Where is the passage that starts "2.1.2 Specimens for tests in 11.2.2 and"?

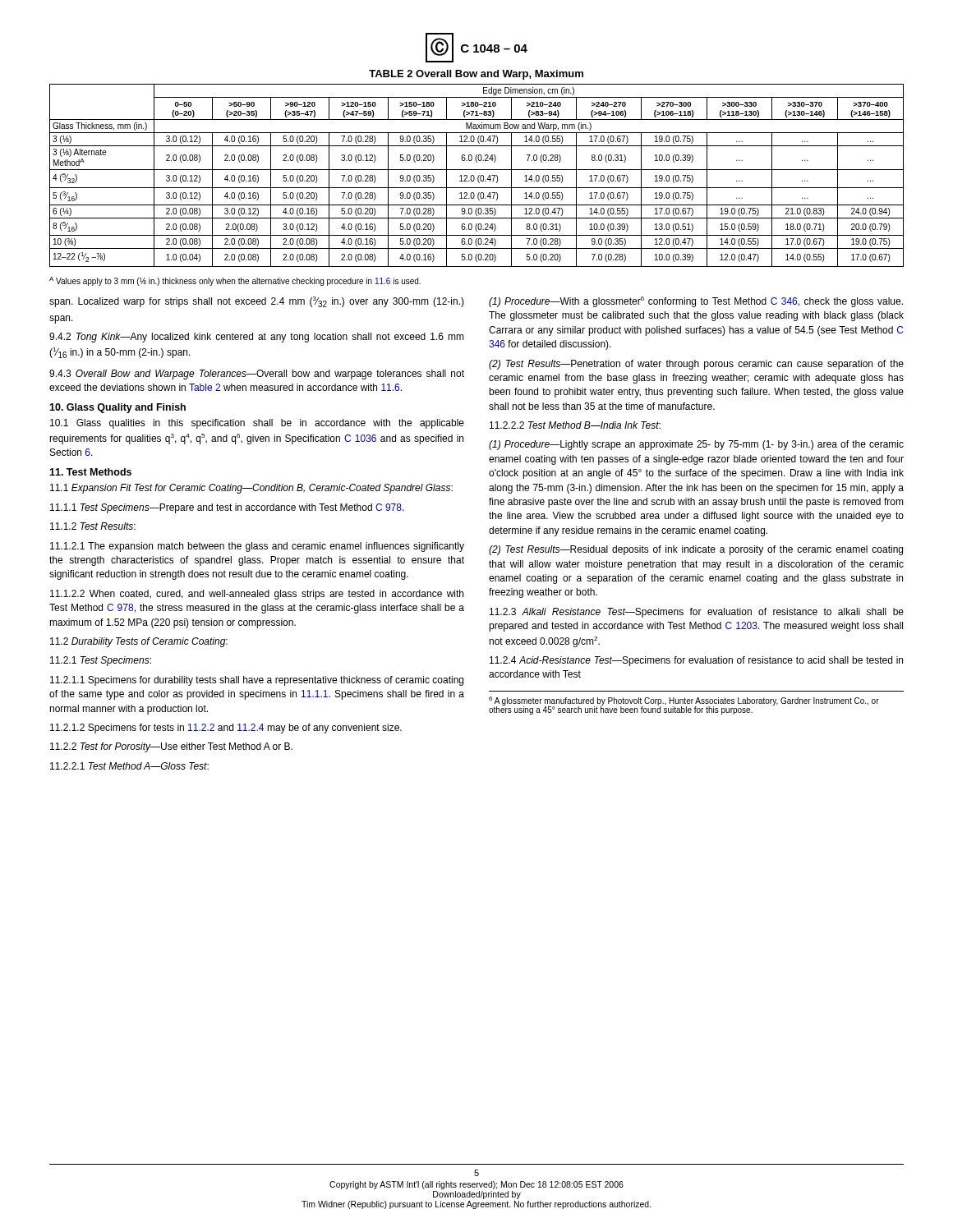click(x=226, y=728)
